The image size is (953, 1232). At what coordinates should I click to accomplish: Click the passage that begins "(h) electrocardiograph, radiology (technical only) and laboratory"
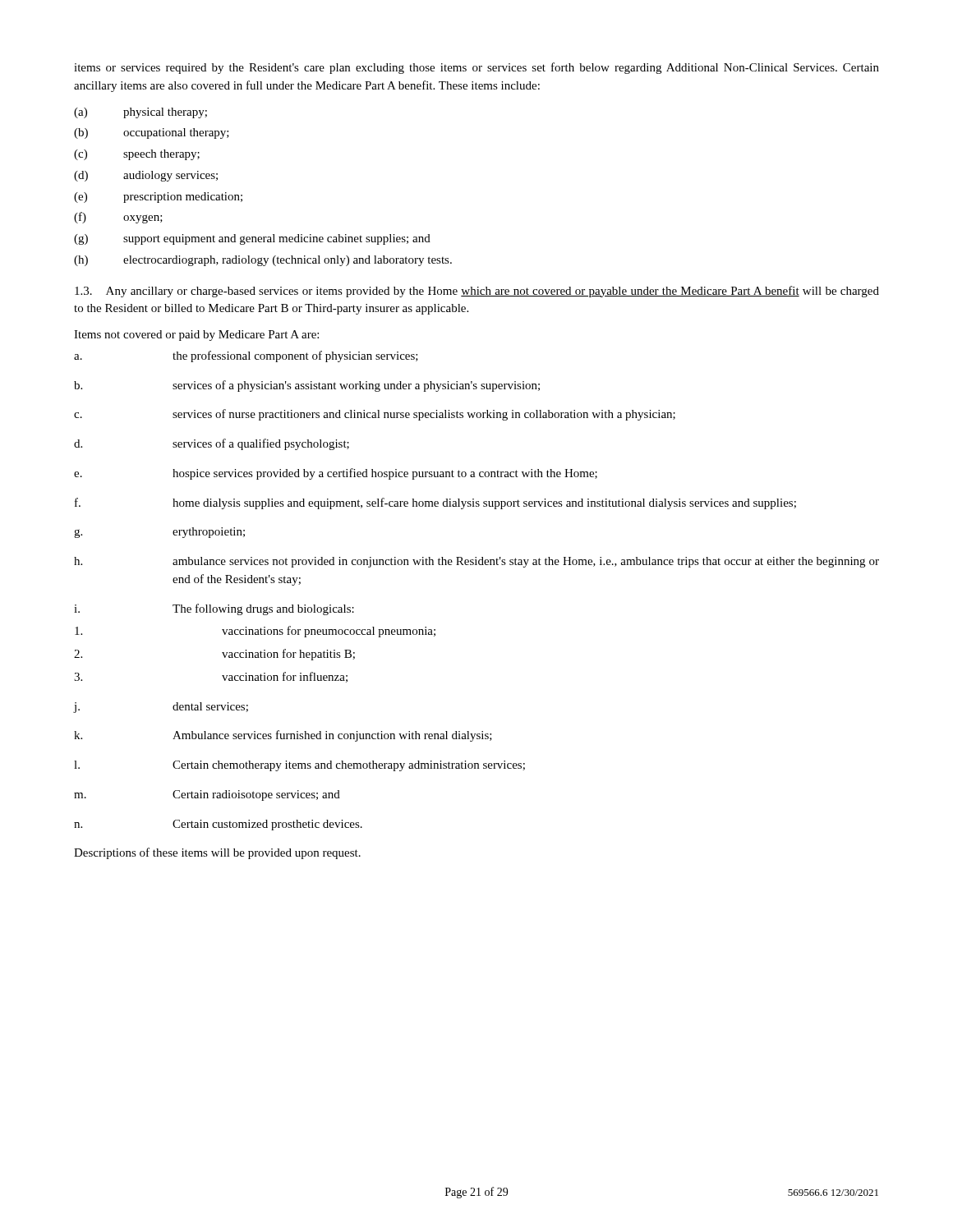(x=263, y=261)
